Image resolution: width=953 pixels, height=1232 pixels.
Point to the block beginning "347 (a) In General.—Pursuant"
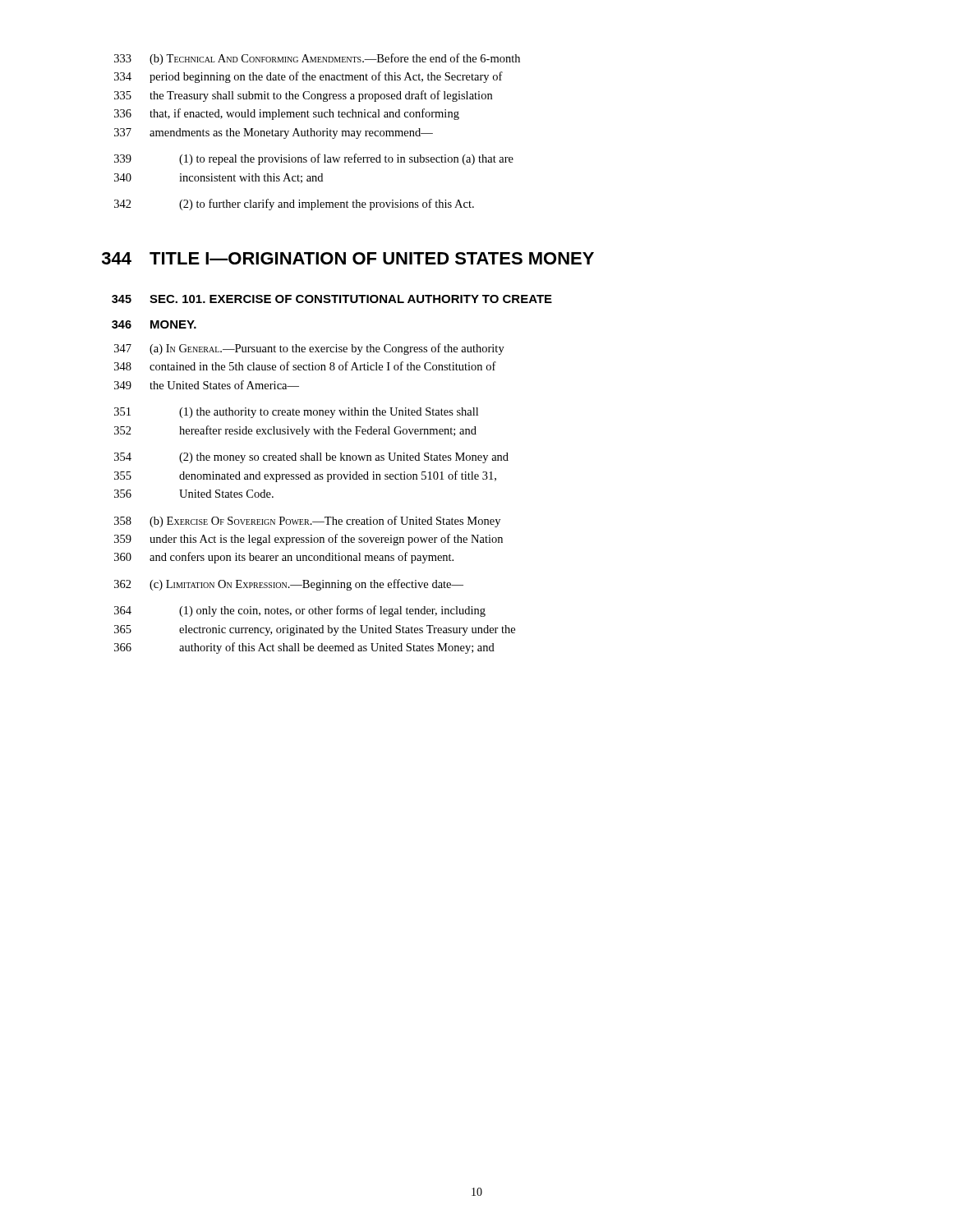click(476, 367)
